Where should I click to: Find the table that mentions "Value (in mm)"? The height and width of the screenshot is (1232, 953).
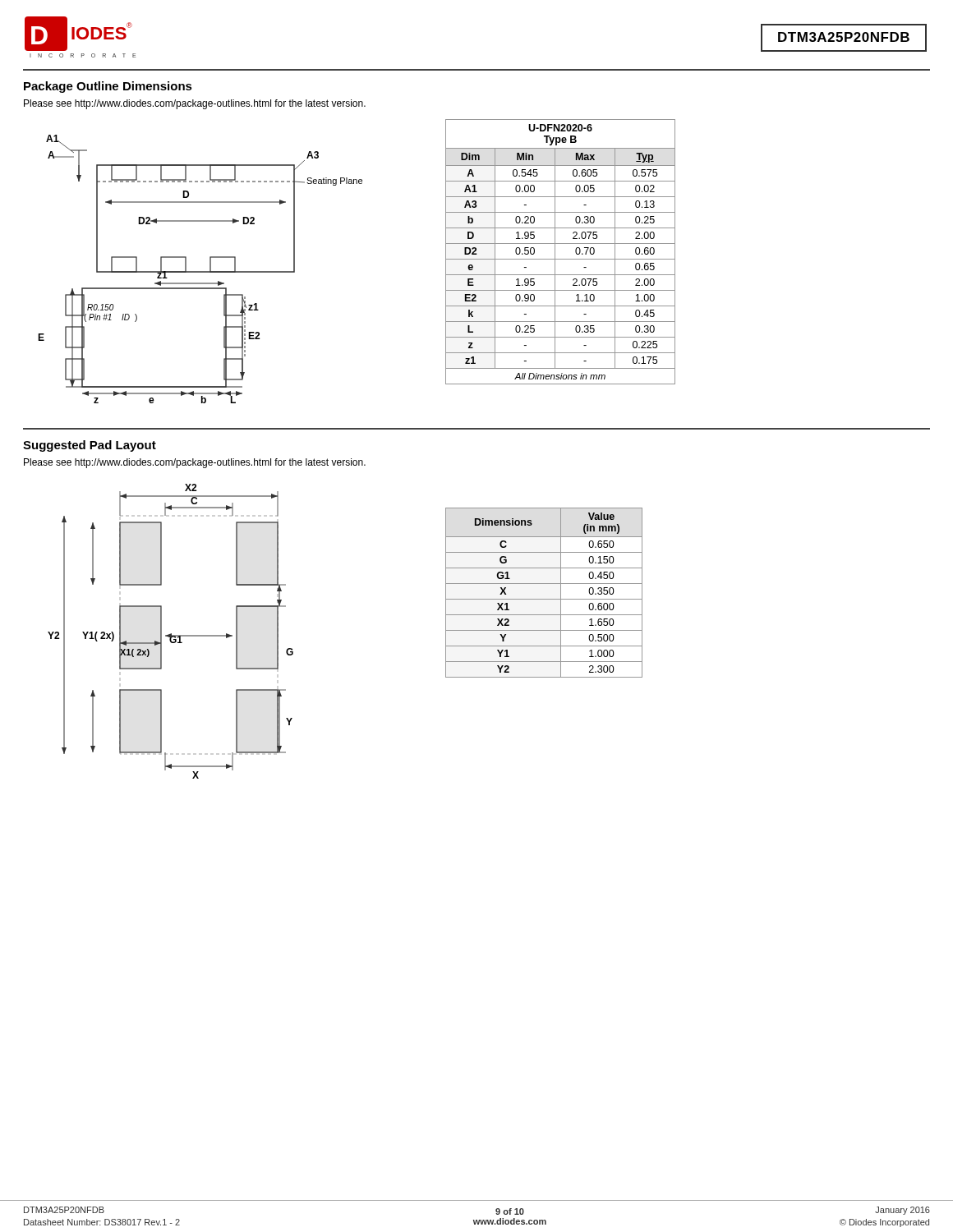pyautogui.click(x=544, y=643)
